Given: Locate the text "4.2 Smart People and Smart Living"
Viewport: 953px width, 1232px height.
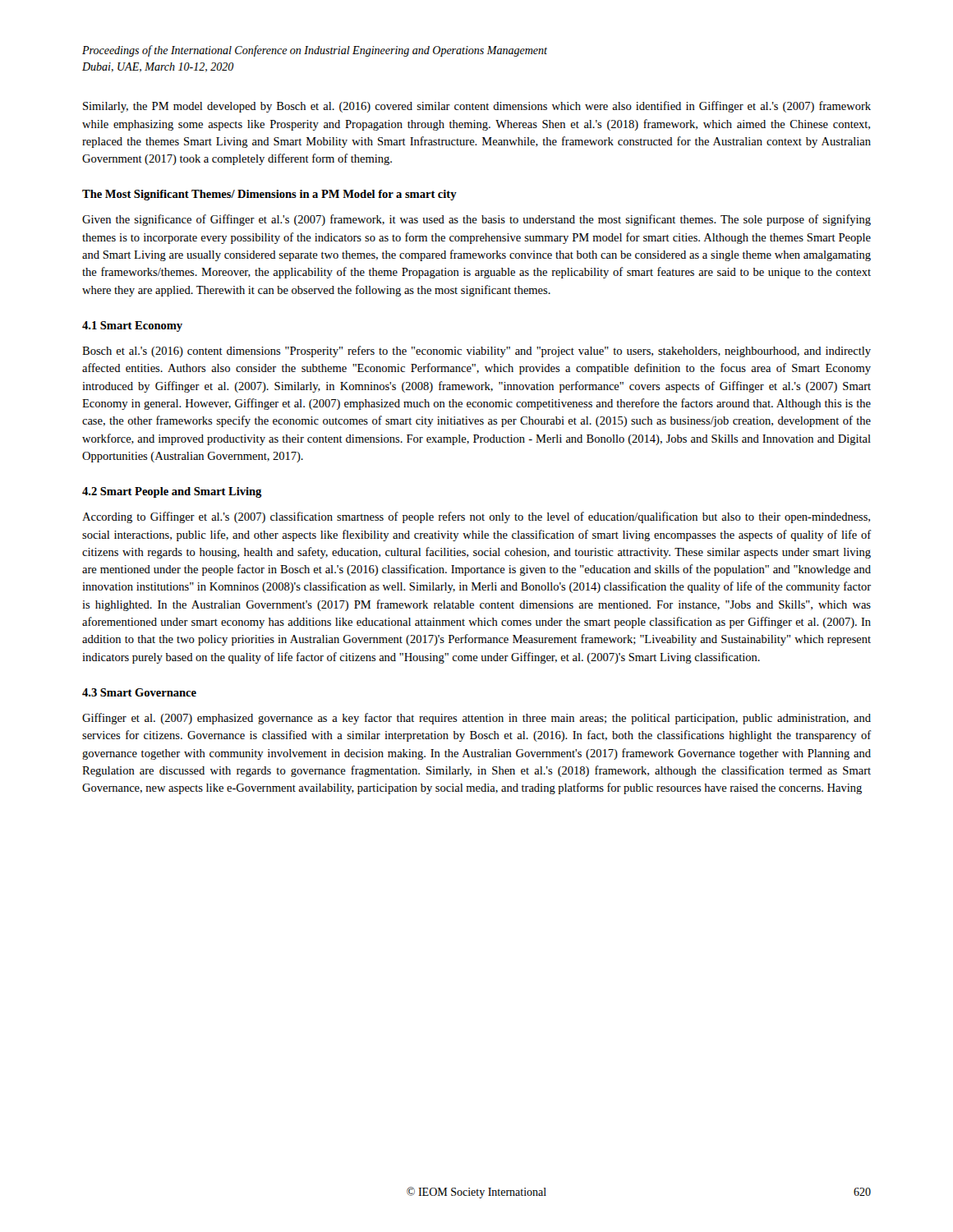Looking at the screenshot, I should (x=172, y=491).
